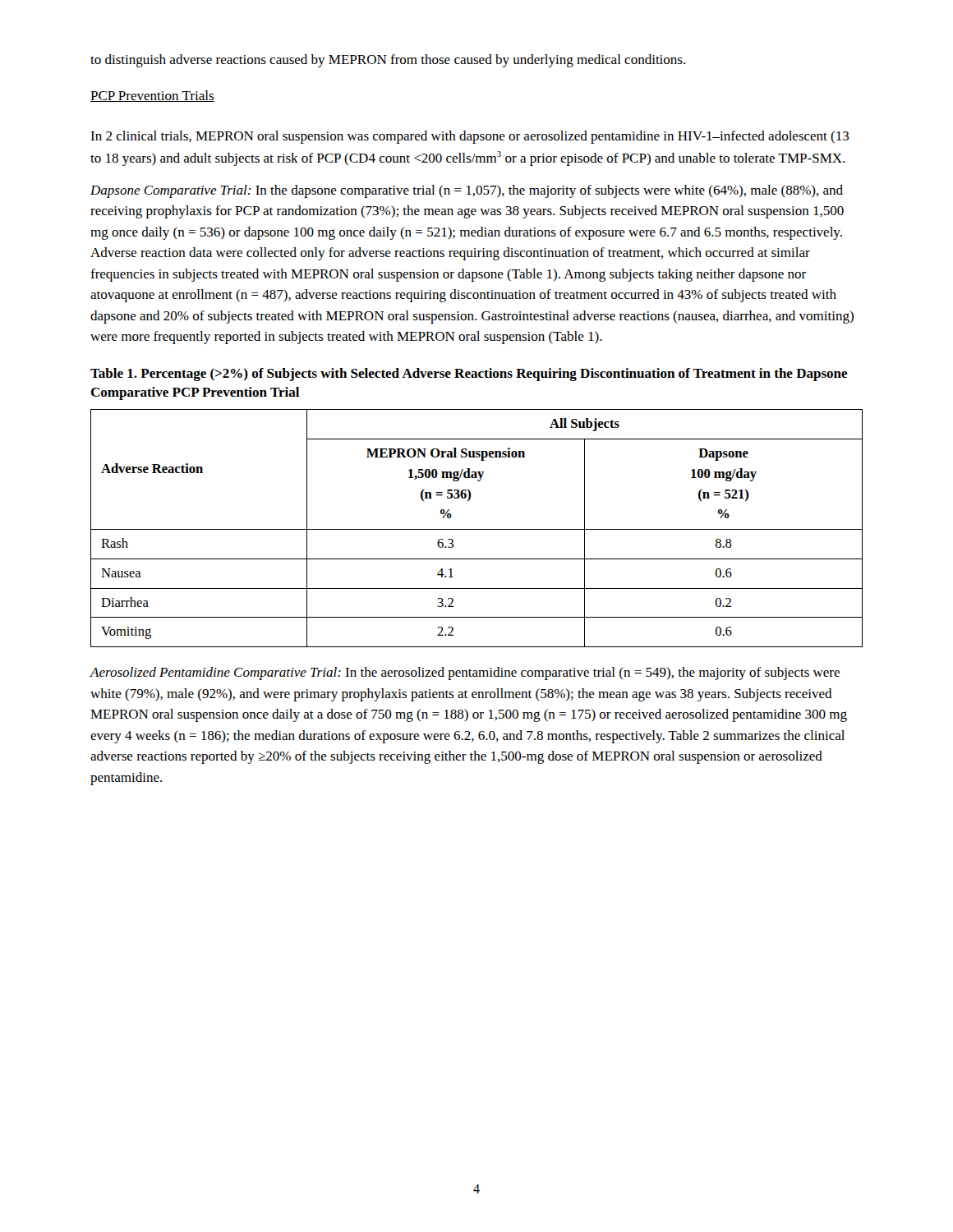This screenshot has height=1232, width=953.
Task: Click the passage that begins "Aerosolized Pentamidine Comparative Trial:"
Action: 469,725
